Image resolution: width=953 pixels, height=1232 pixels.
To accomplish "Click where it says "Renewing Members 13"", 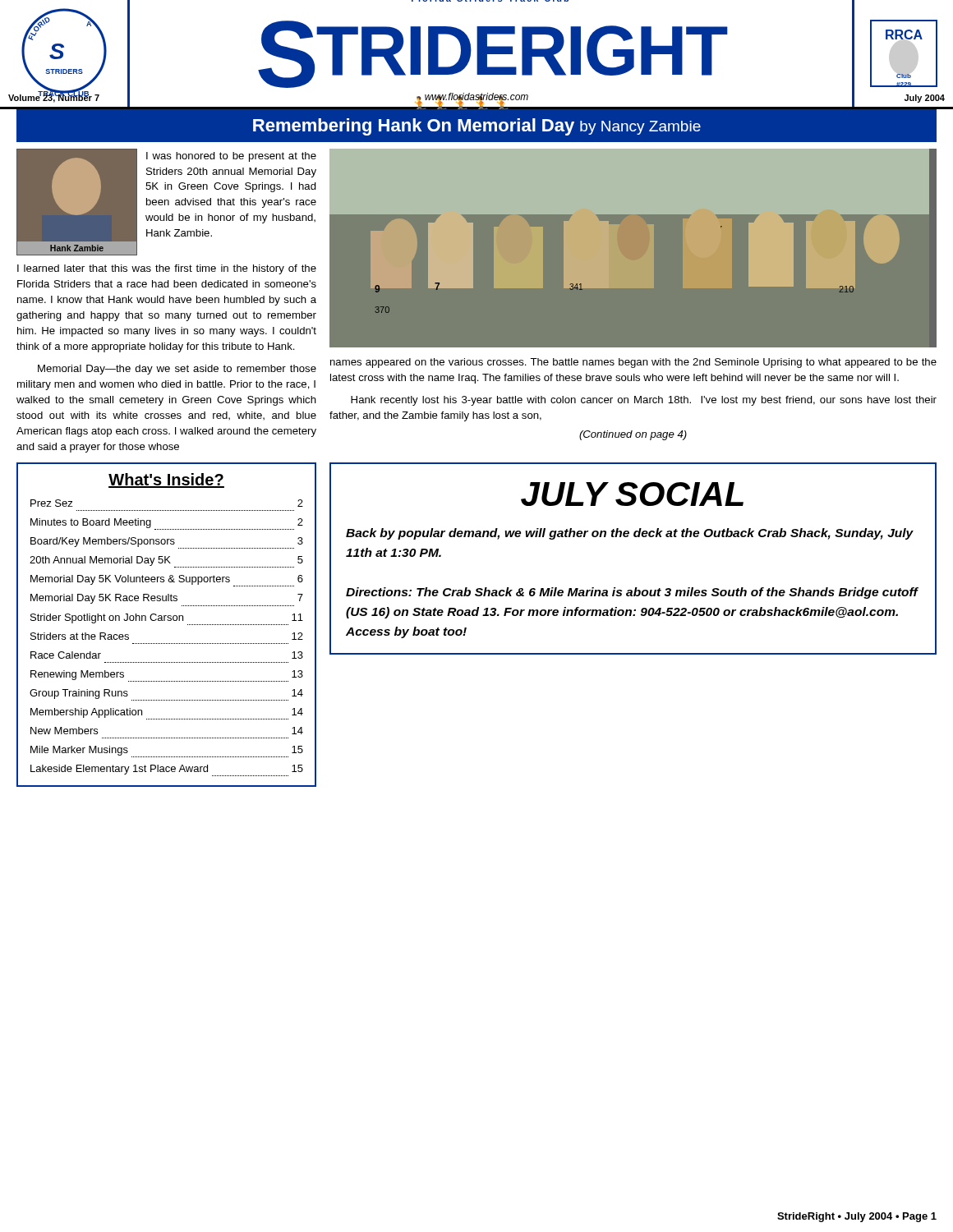I will (x=166, y=674).
